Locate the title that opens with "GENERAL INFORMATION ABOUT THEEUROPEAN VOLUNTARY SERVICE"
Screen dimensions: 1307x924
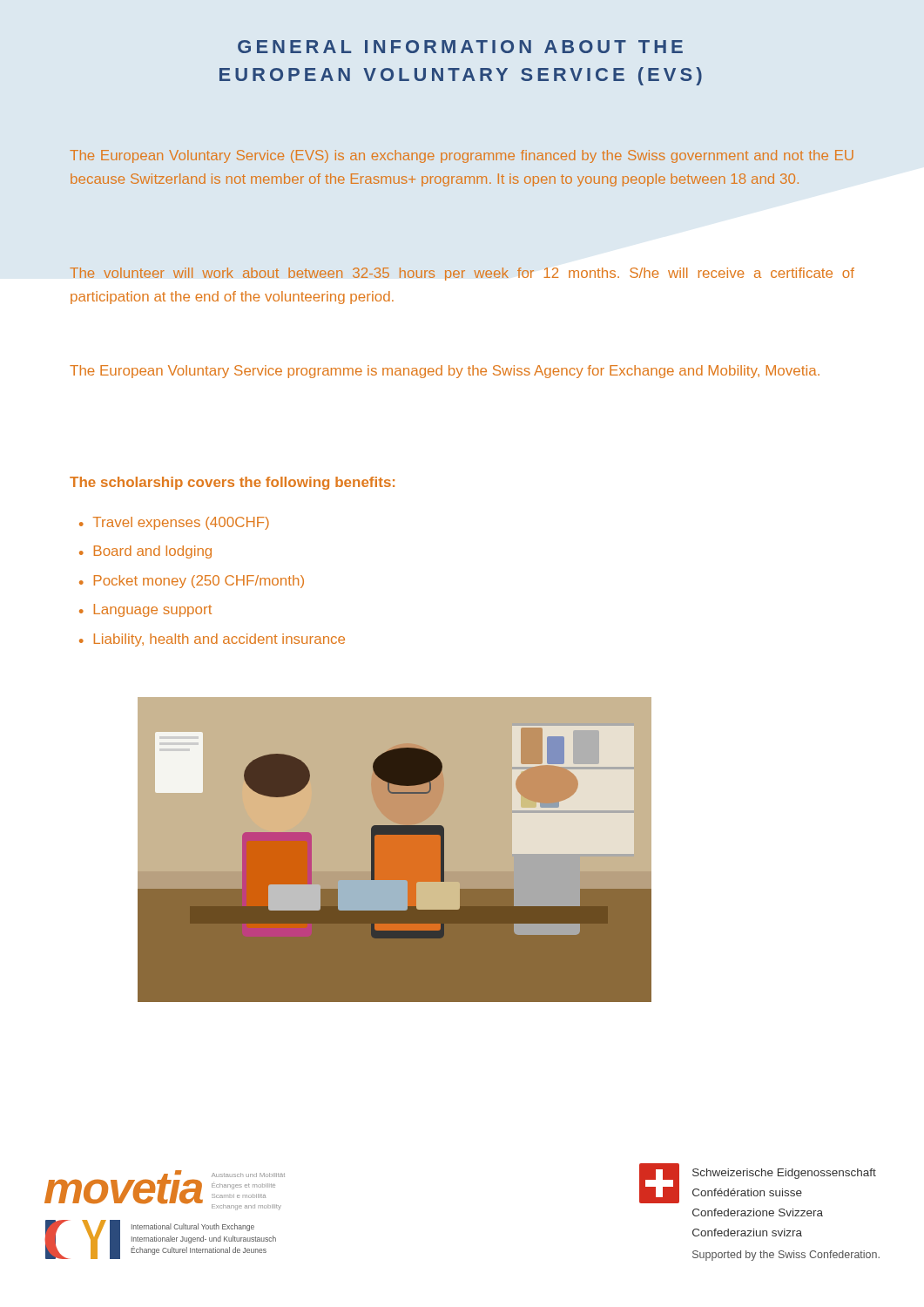click(x=462, y=61)
